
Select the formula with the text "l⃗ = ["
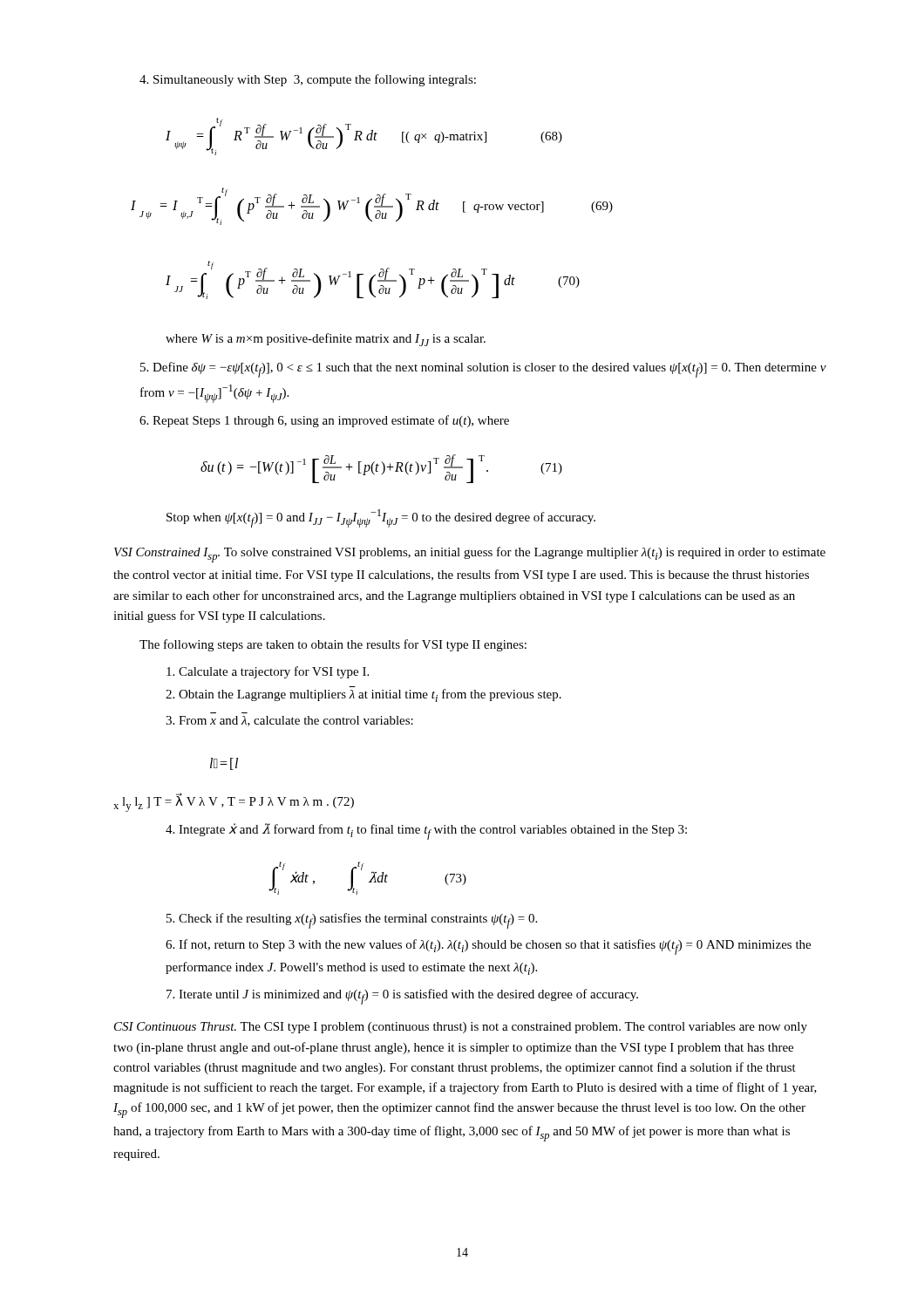coord(224,764)
